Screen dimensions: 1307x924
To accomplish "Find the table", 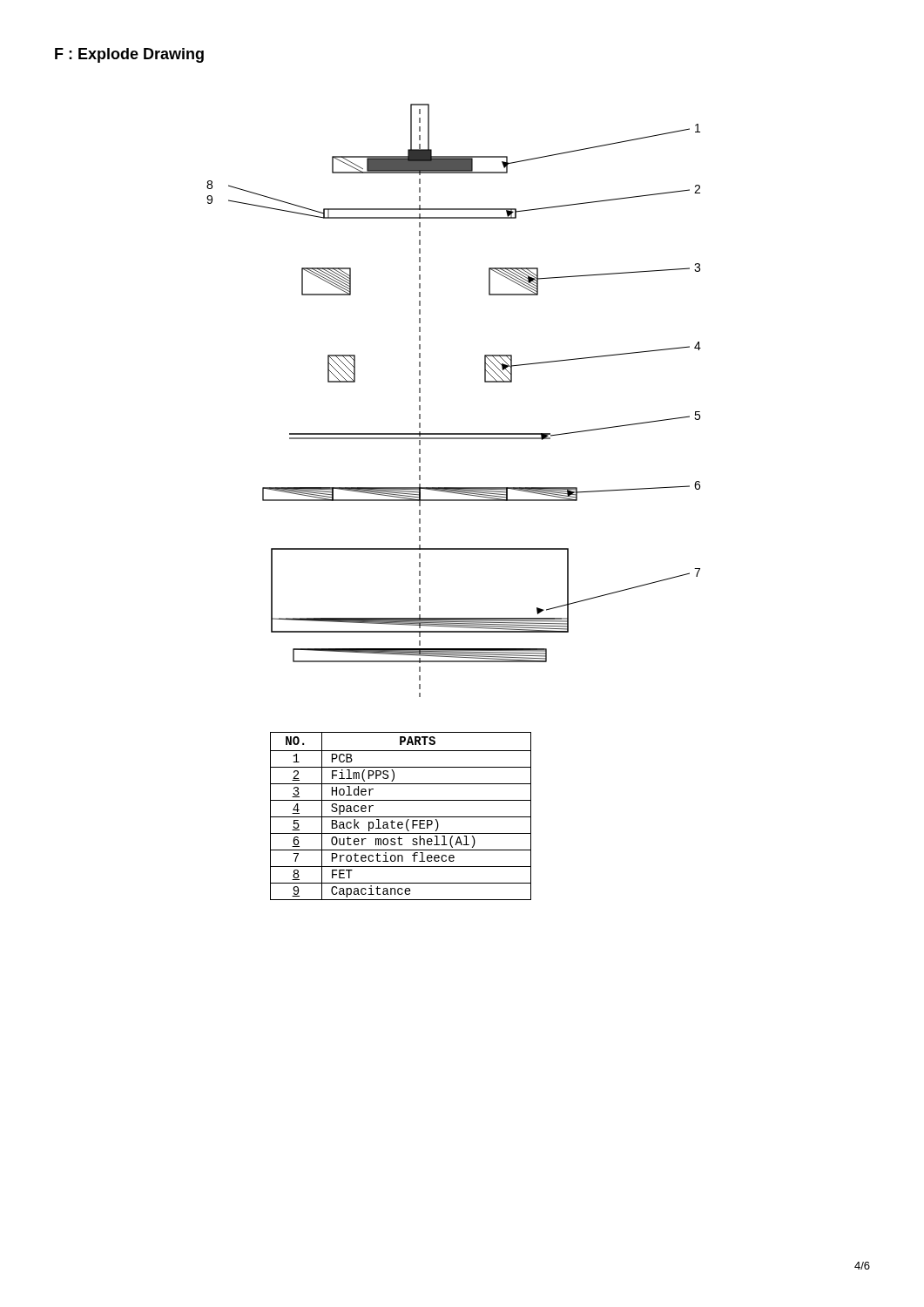I will [401, 816].
